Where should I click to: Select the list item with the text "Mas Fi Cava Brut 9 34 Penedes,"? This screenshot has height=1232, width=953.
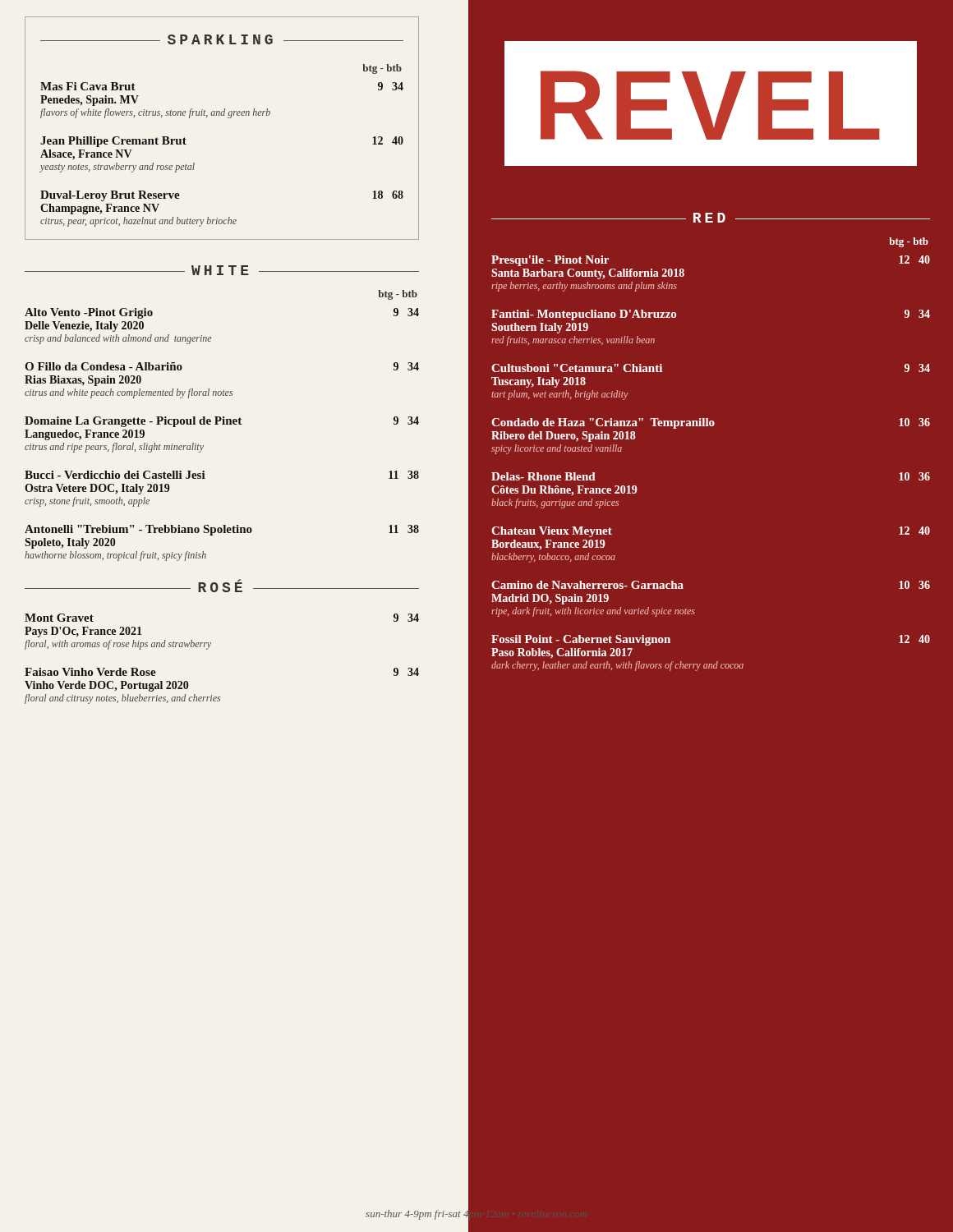click(x=222, y=99)
